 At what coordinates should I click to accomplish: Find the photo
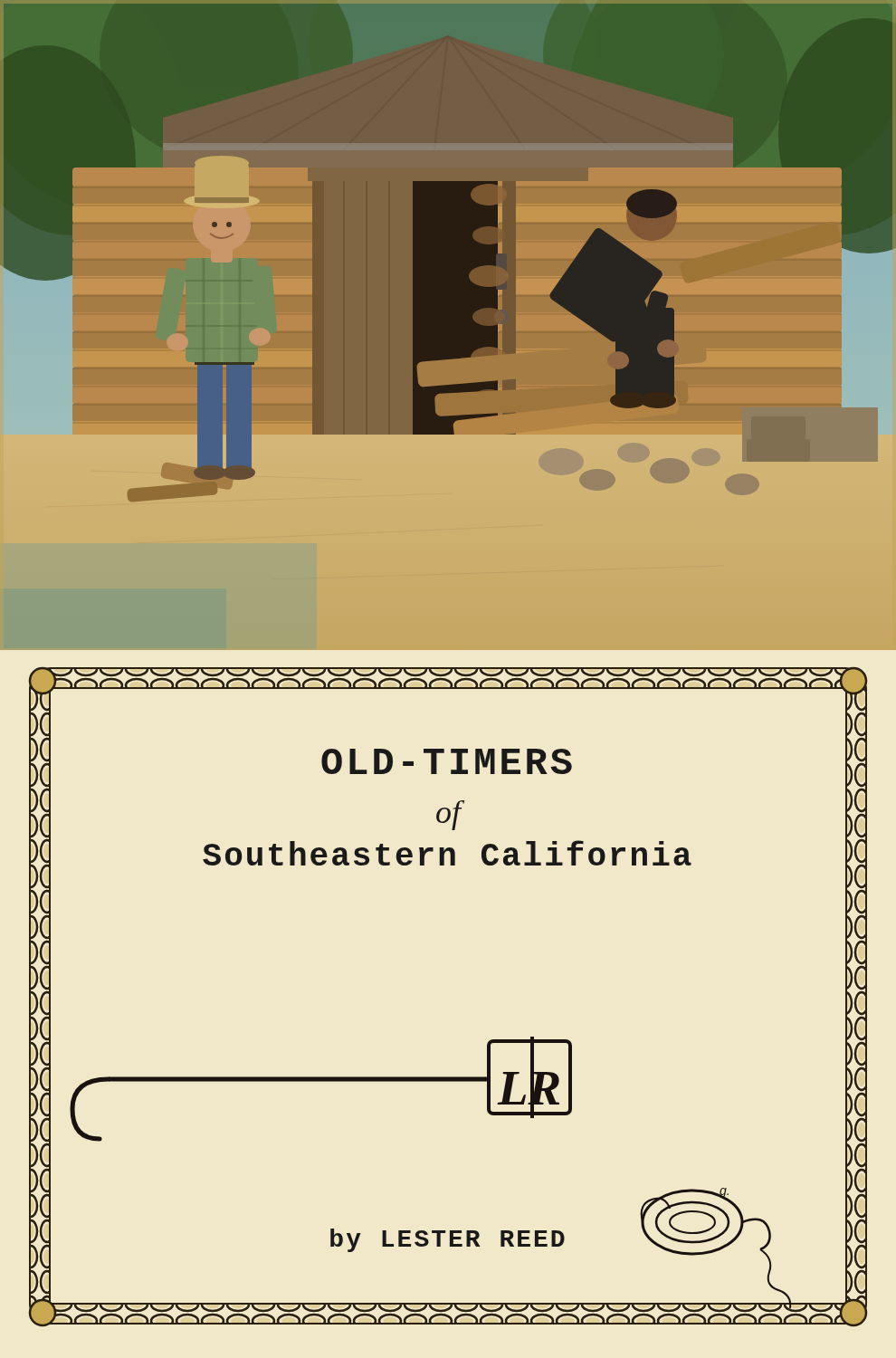(x=448, y=326)
